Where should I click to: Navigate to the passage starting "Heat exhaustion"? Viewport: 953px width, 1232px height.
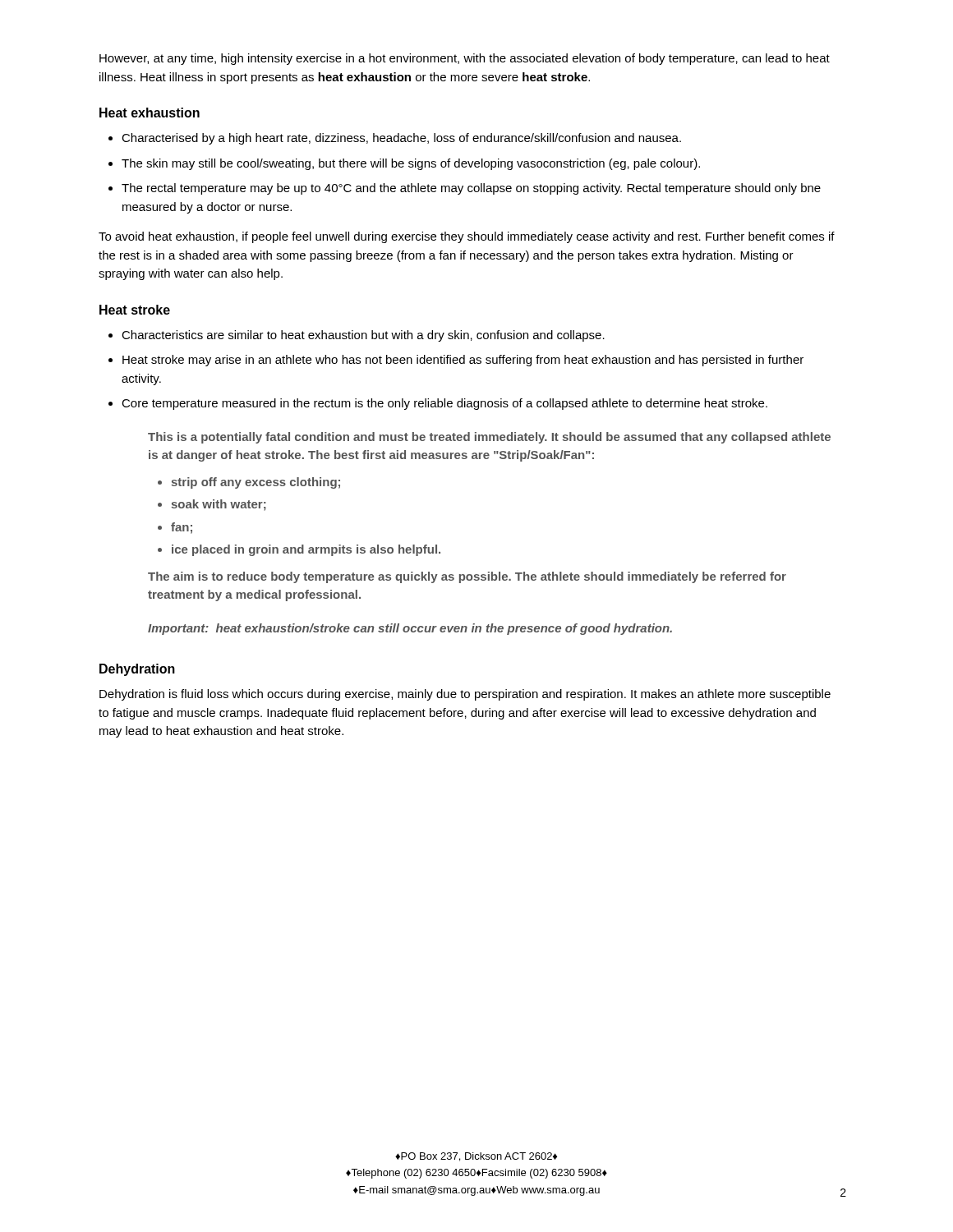149,113
